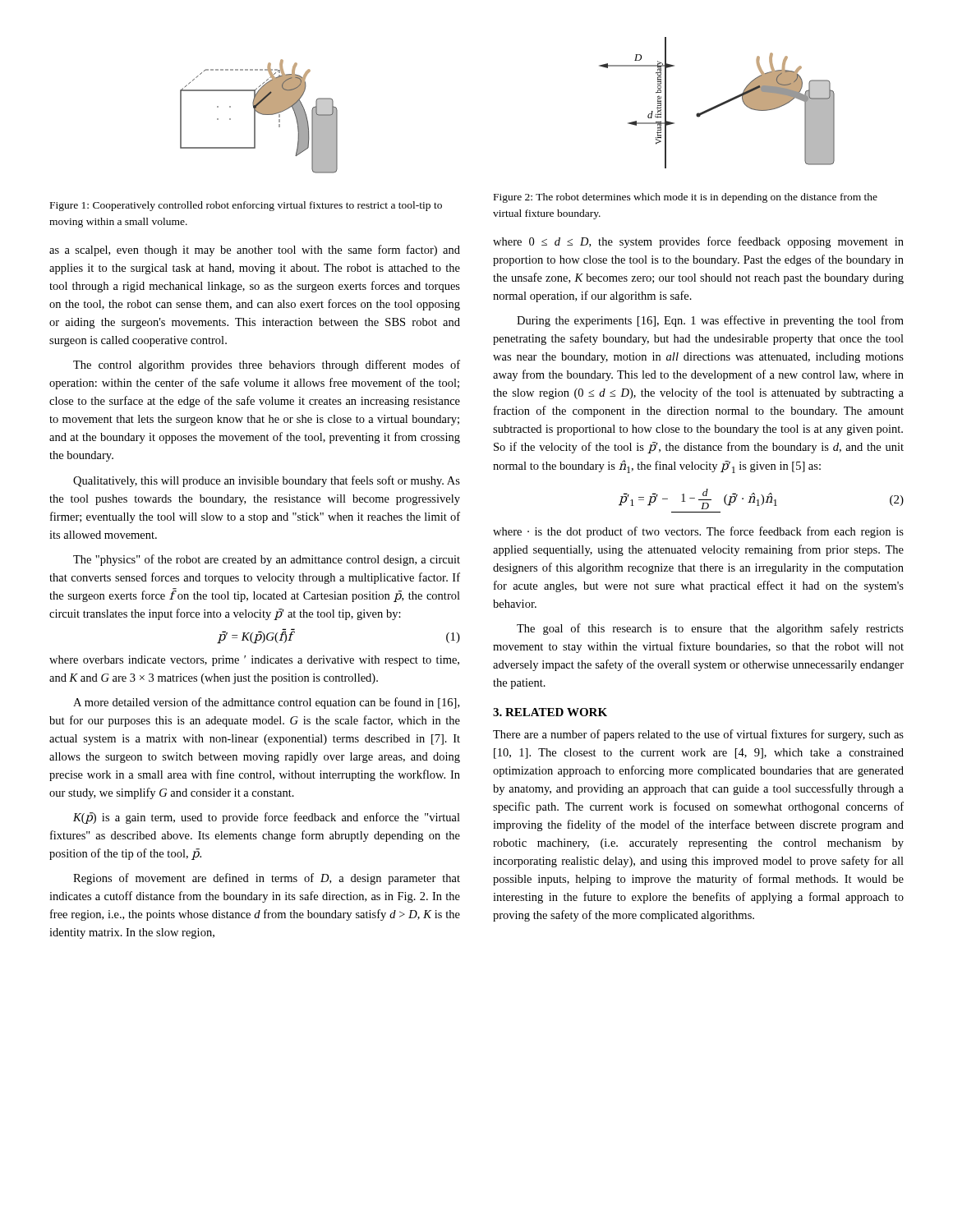Select the text block containing "as a scalpel, even though it may"
Image resolution: width=953 pixels, height=1232 pixels.
(x=255, y=432)
